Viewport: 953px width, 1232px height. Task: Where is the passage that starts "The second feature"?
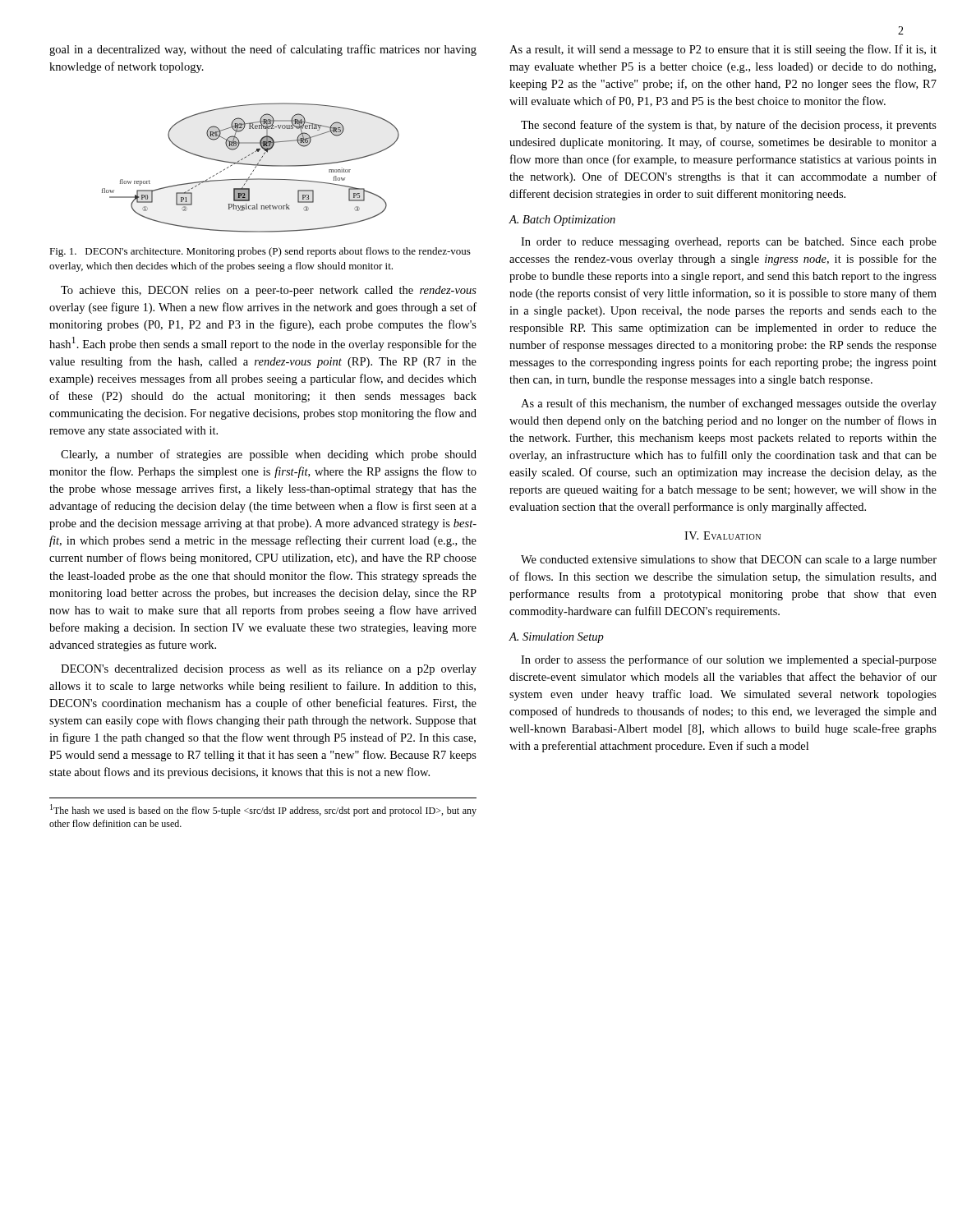[723, 160]
